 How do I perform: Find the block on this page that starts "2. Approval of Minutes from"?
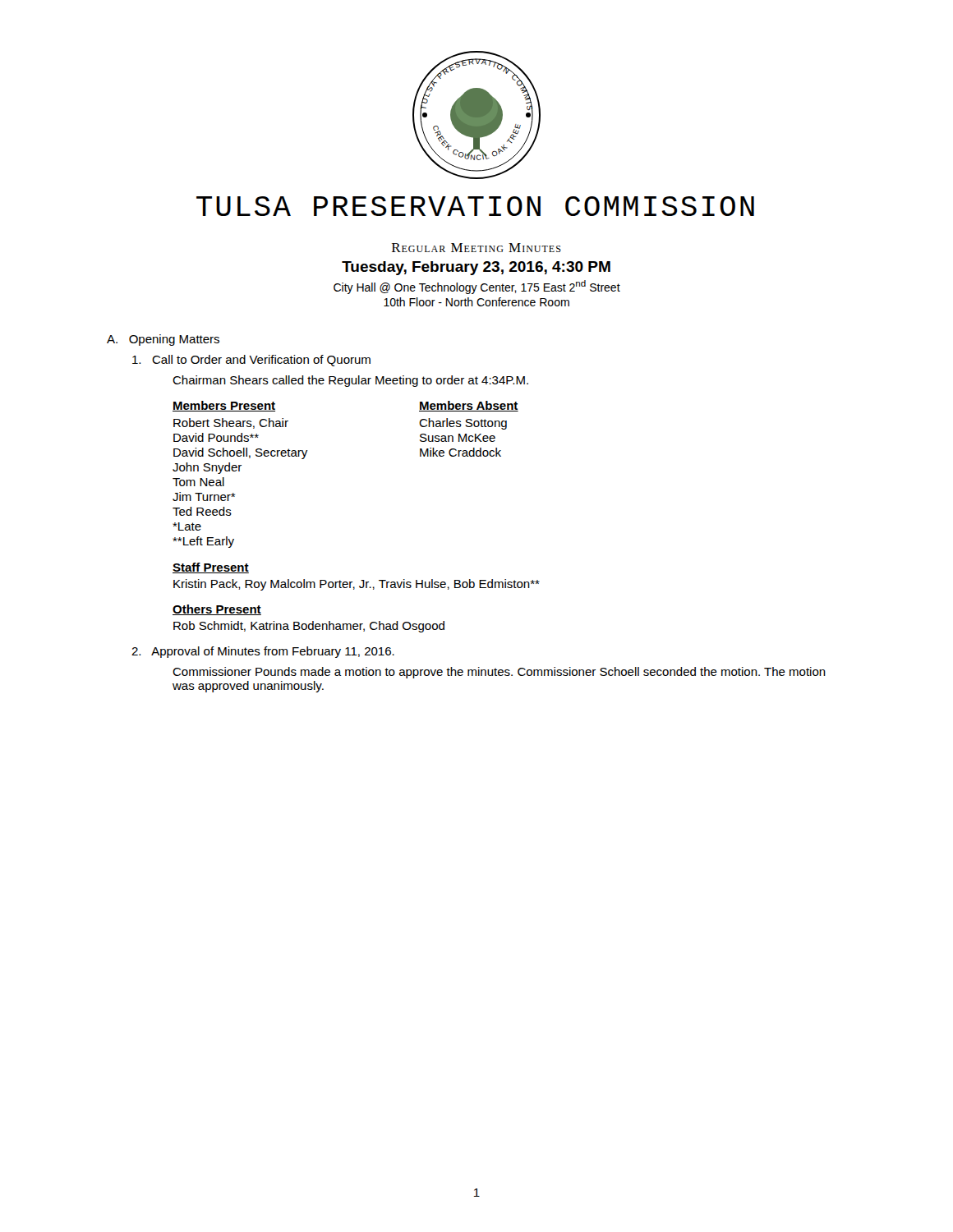pos(263,651)
